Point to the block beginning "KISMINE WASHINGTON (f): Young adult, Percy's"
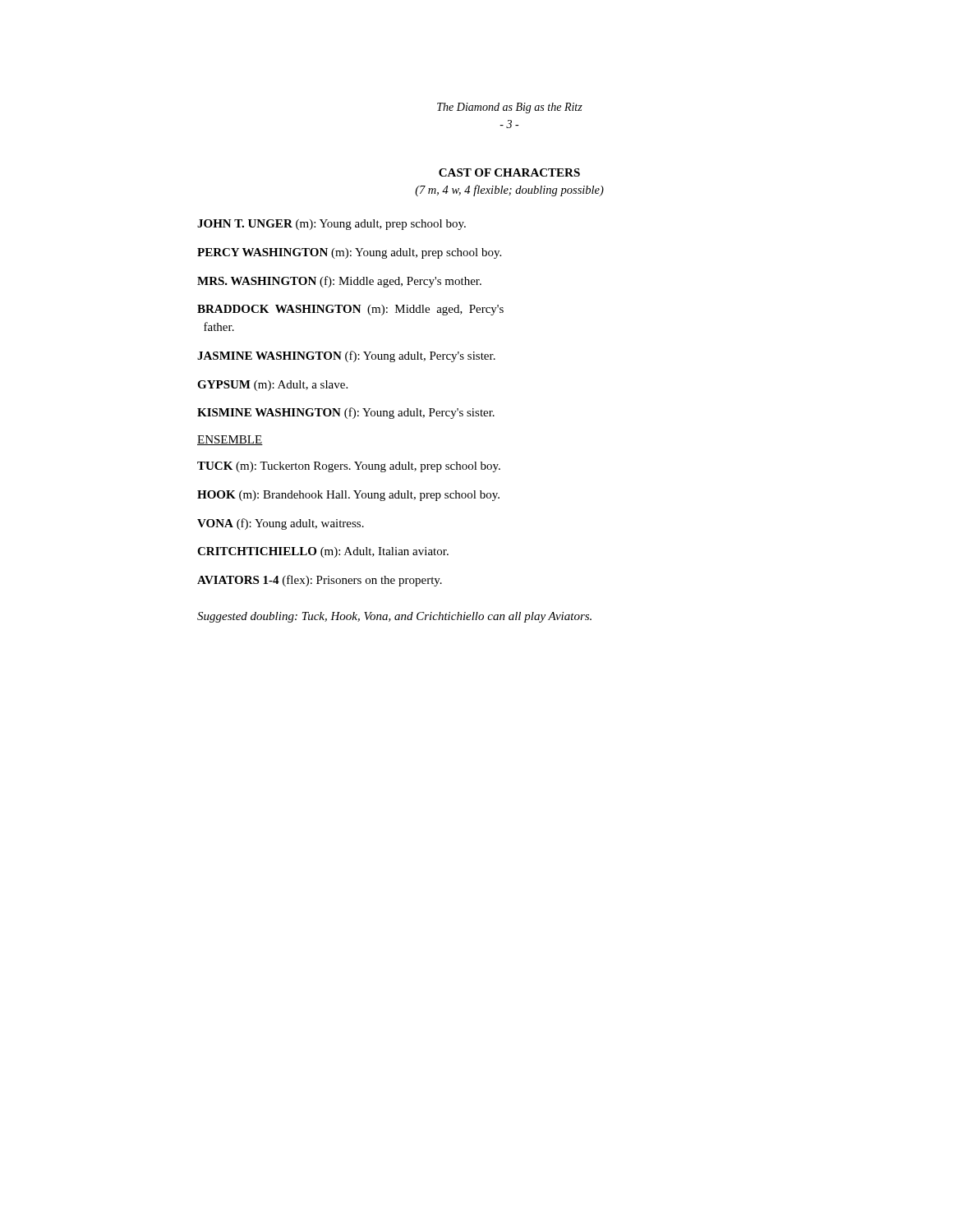This screenshot has width=953, height=1232. [x=346, y=413]
